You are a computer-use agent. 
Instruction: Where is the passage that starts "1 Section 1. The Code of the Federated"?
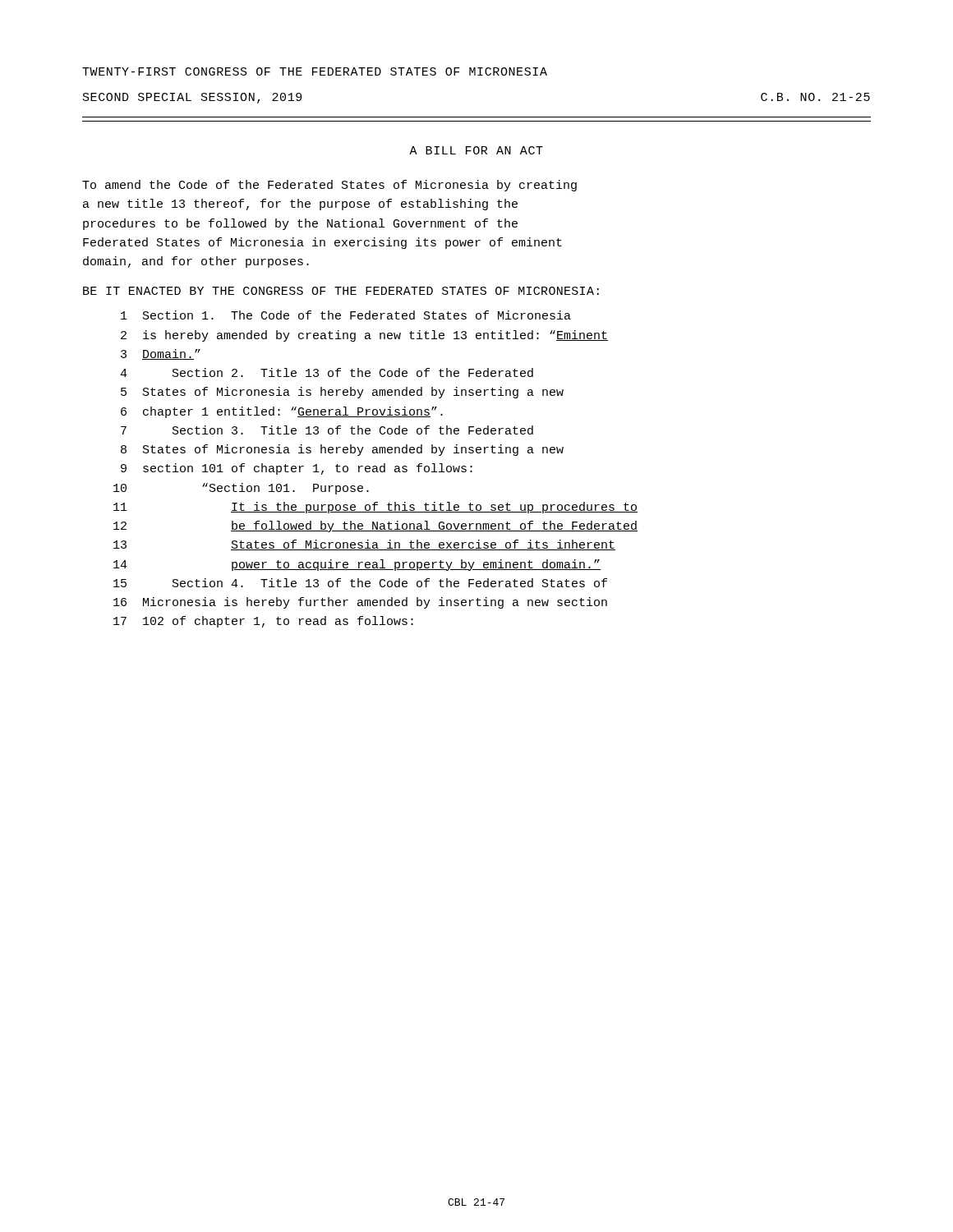pos(476,317)
